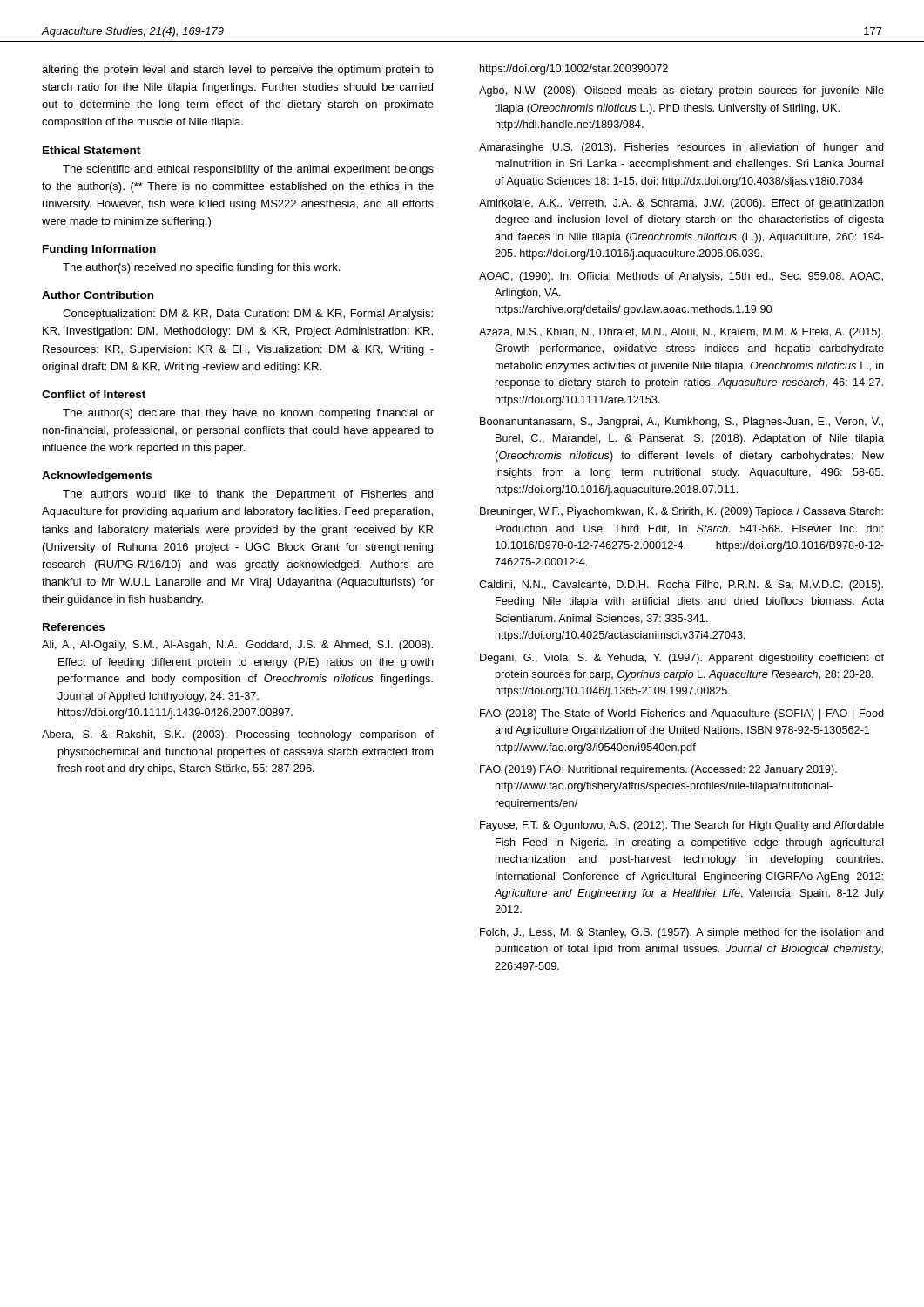The image size is (924, 1307).
Task: Navigate to the text starting "Conflict of Interest"
Action: [94, 394]
